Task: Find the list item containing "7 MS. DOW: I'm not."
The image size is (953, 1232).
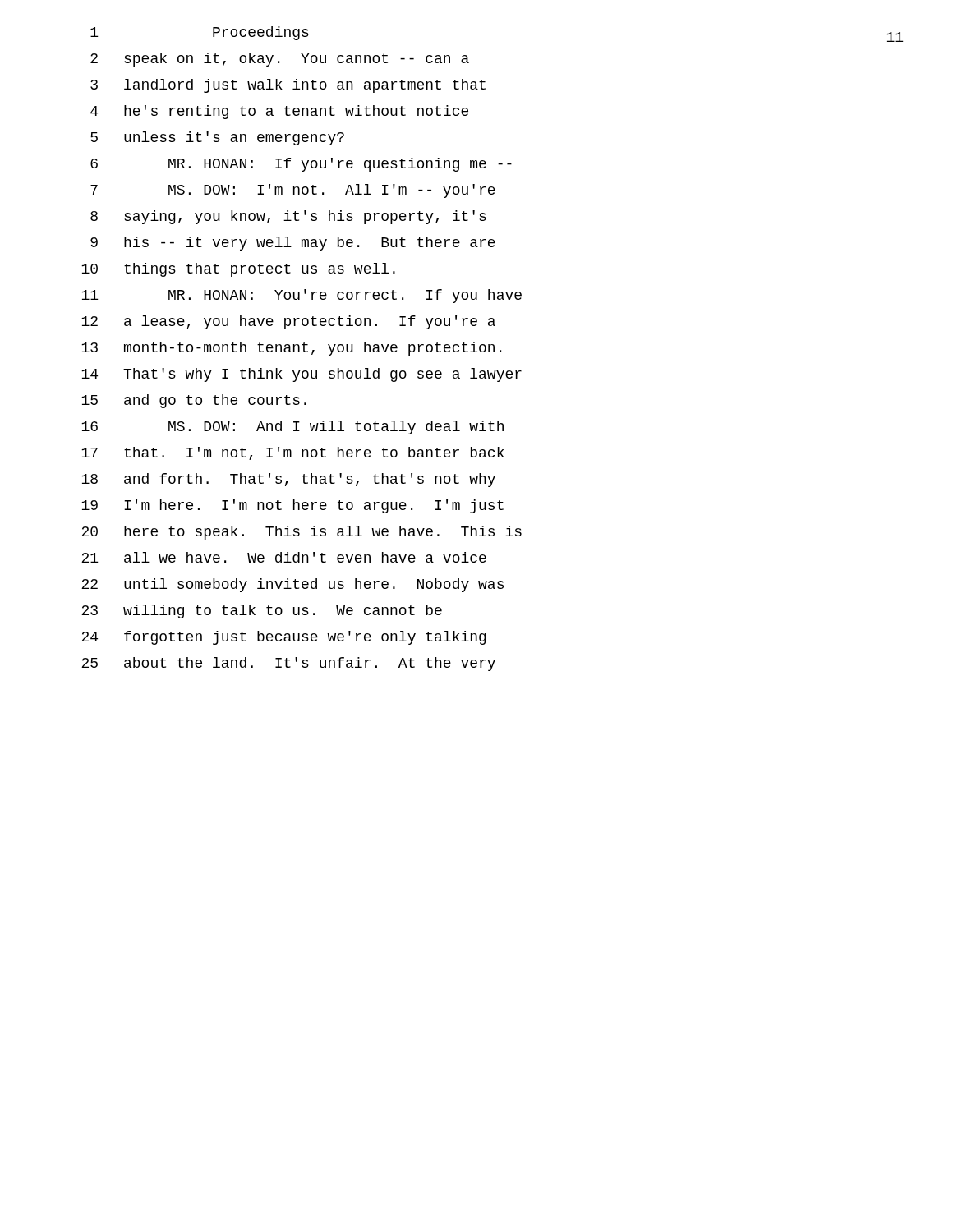Action: (x=273, y=191)
